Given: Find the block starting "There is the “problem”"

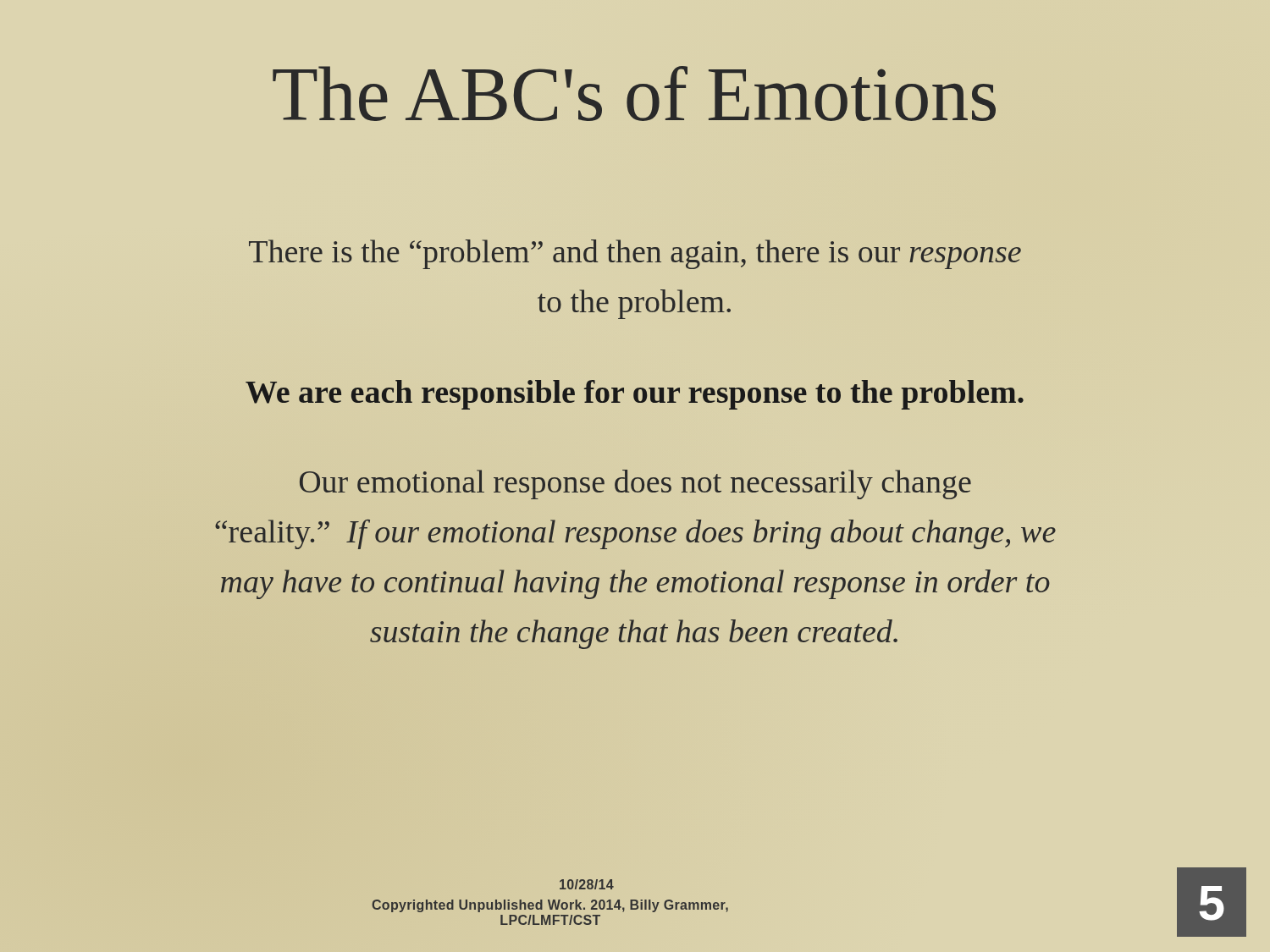Looking at the screenshot, I should click(635, 276).
